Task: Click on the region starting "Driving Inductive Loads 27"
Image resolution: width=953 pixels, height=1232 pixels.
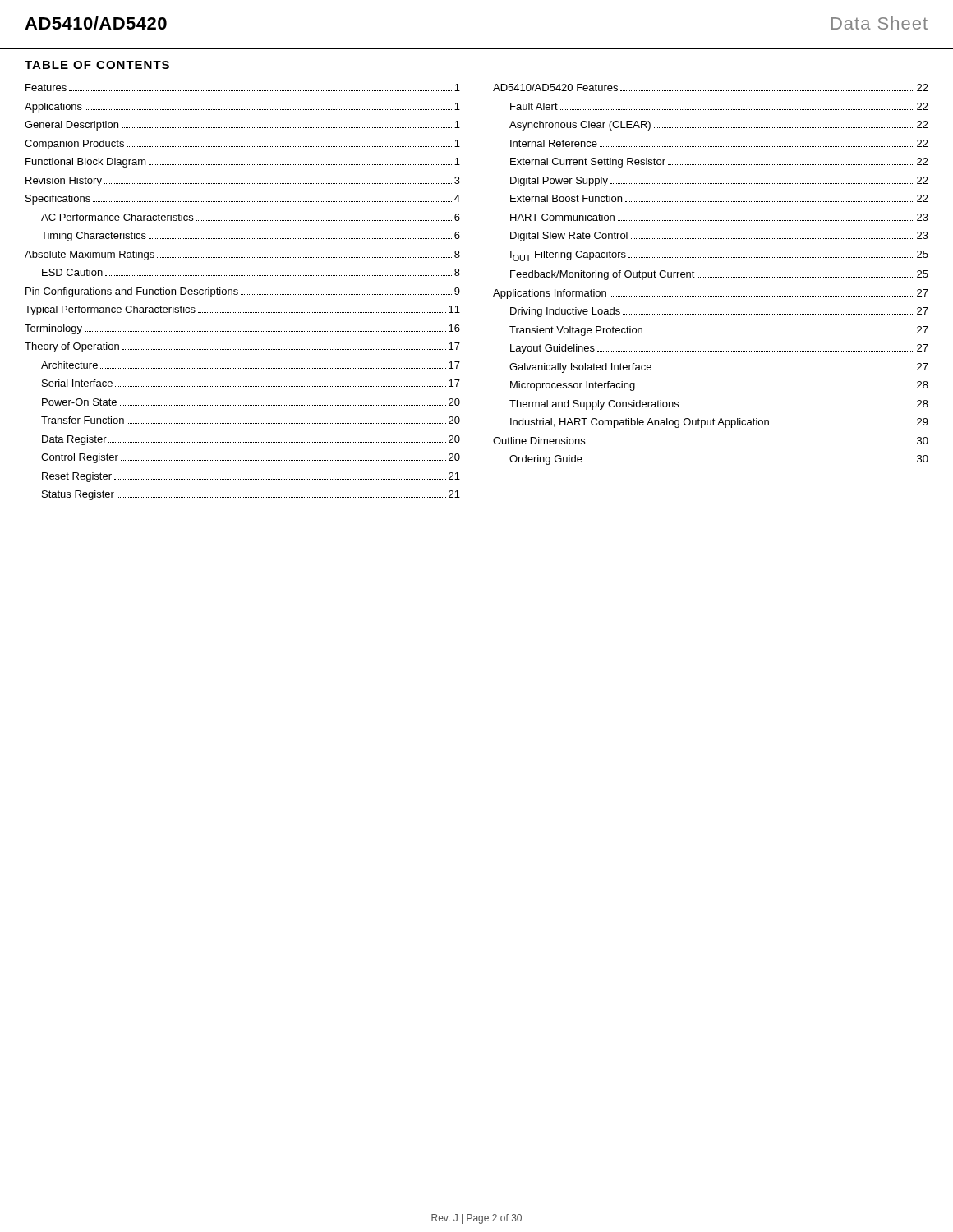Action: click(x=719, y=311)
